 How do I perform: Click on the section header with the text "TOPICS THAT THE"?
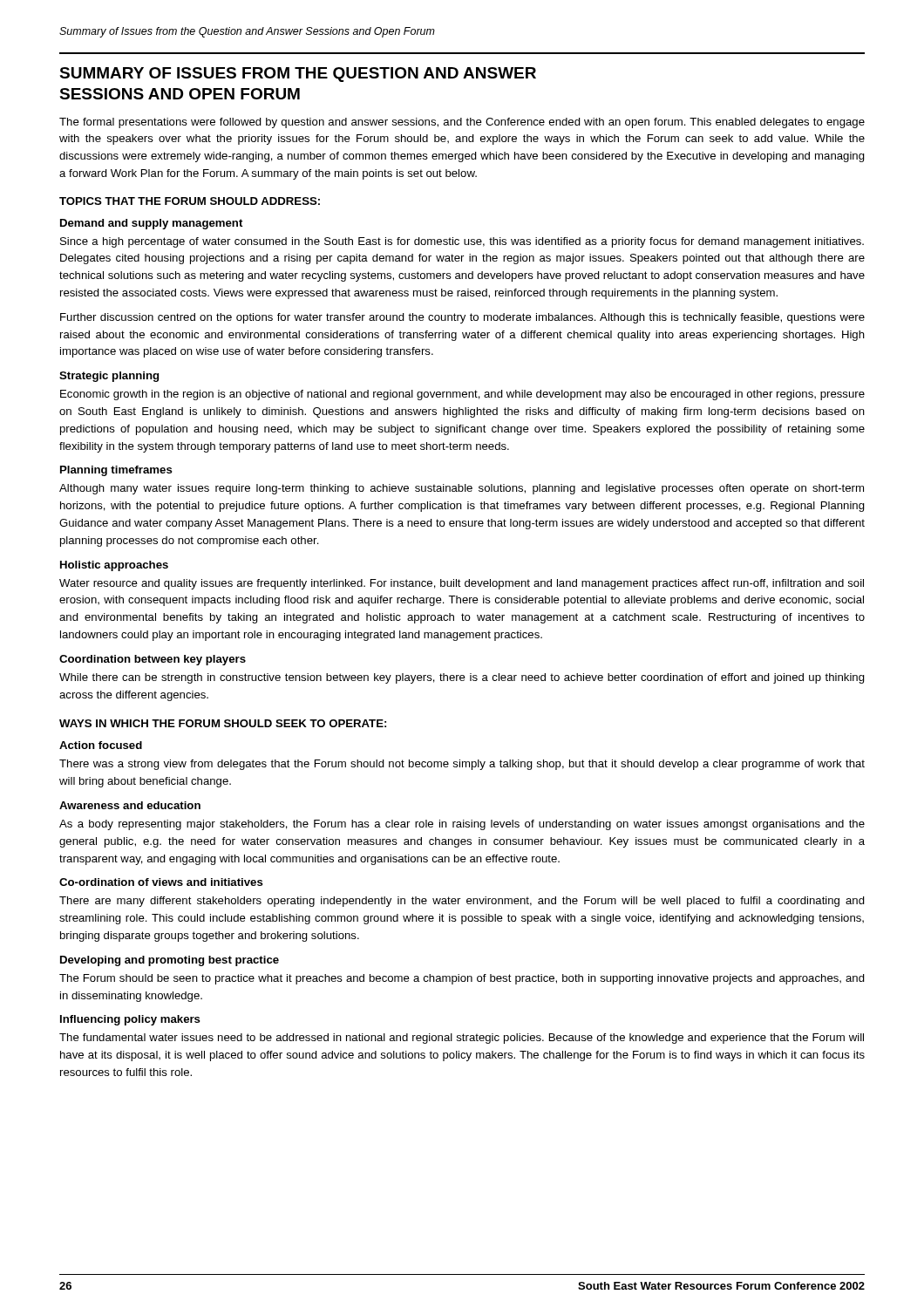tap(190, 201)
